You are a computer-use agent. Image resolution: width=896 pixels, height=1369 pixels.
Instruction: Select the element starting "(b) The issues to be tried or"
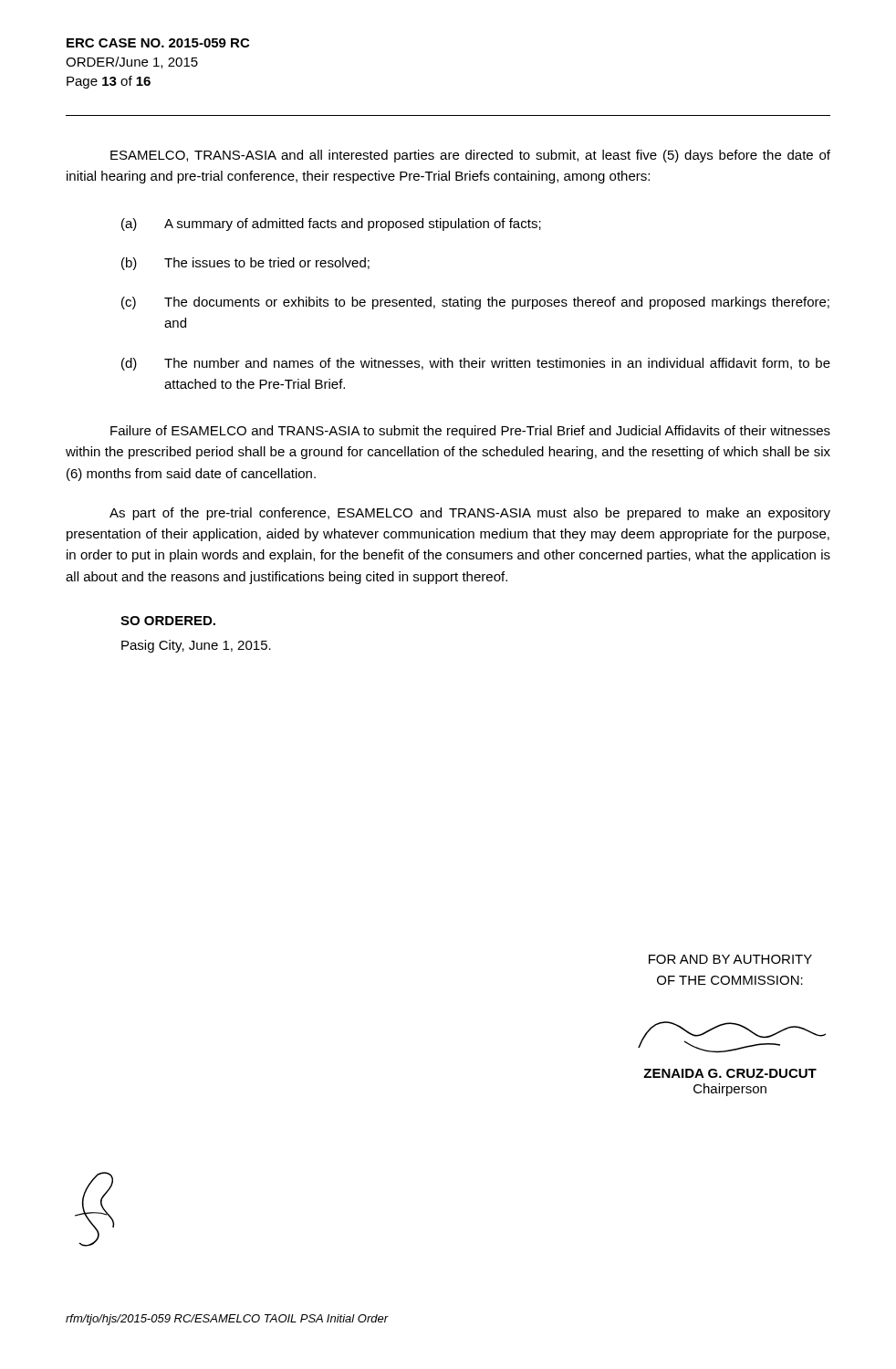(x=245, y=264)
